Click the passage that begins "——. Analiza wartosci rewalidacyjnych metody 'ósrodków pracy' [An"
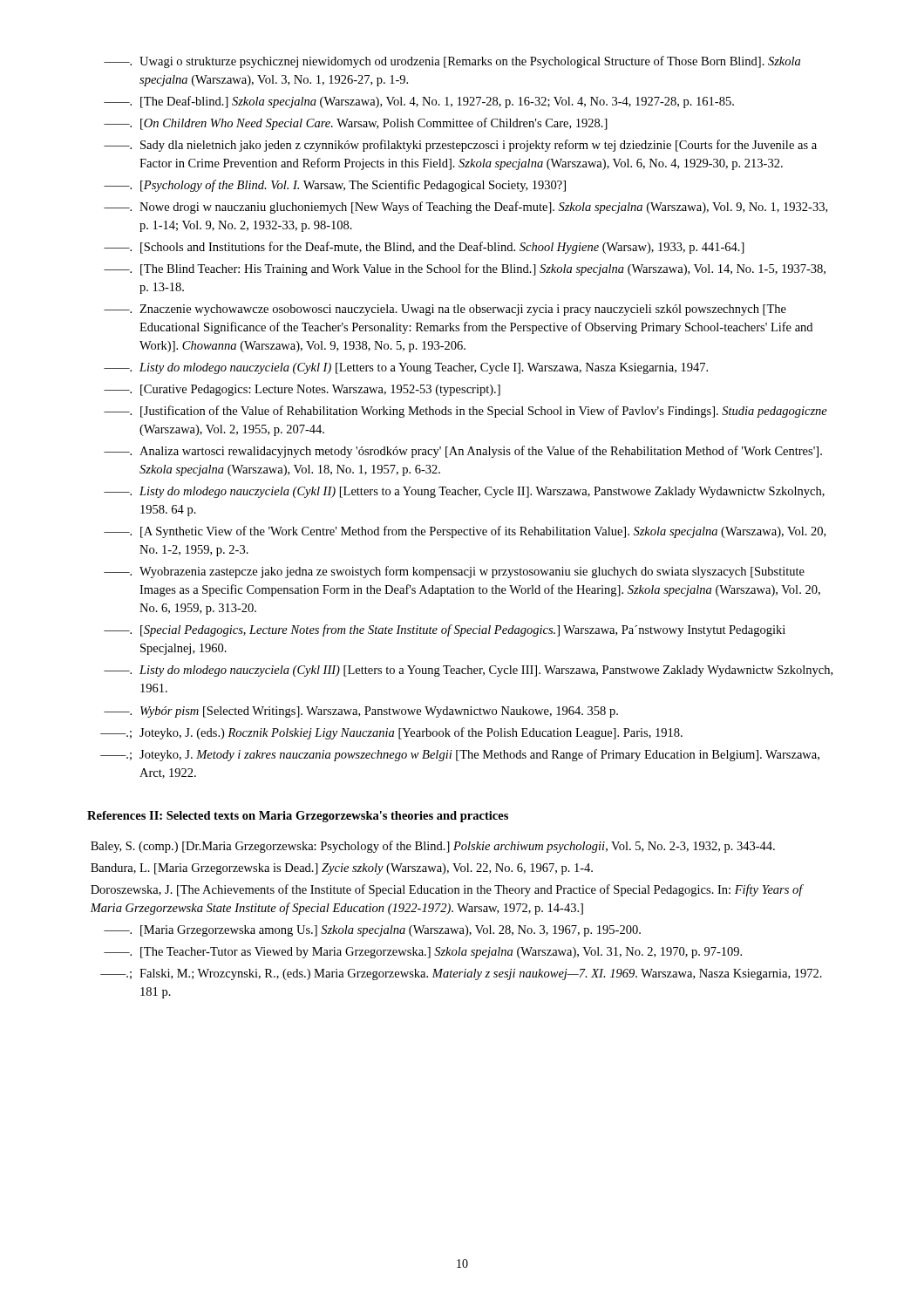Image resolution: width=924 pixels, height=1308 pixels. [462, 461]
